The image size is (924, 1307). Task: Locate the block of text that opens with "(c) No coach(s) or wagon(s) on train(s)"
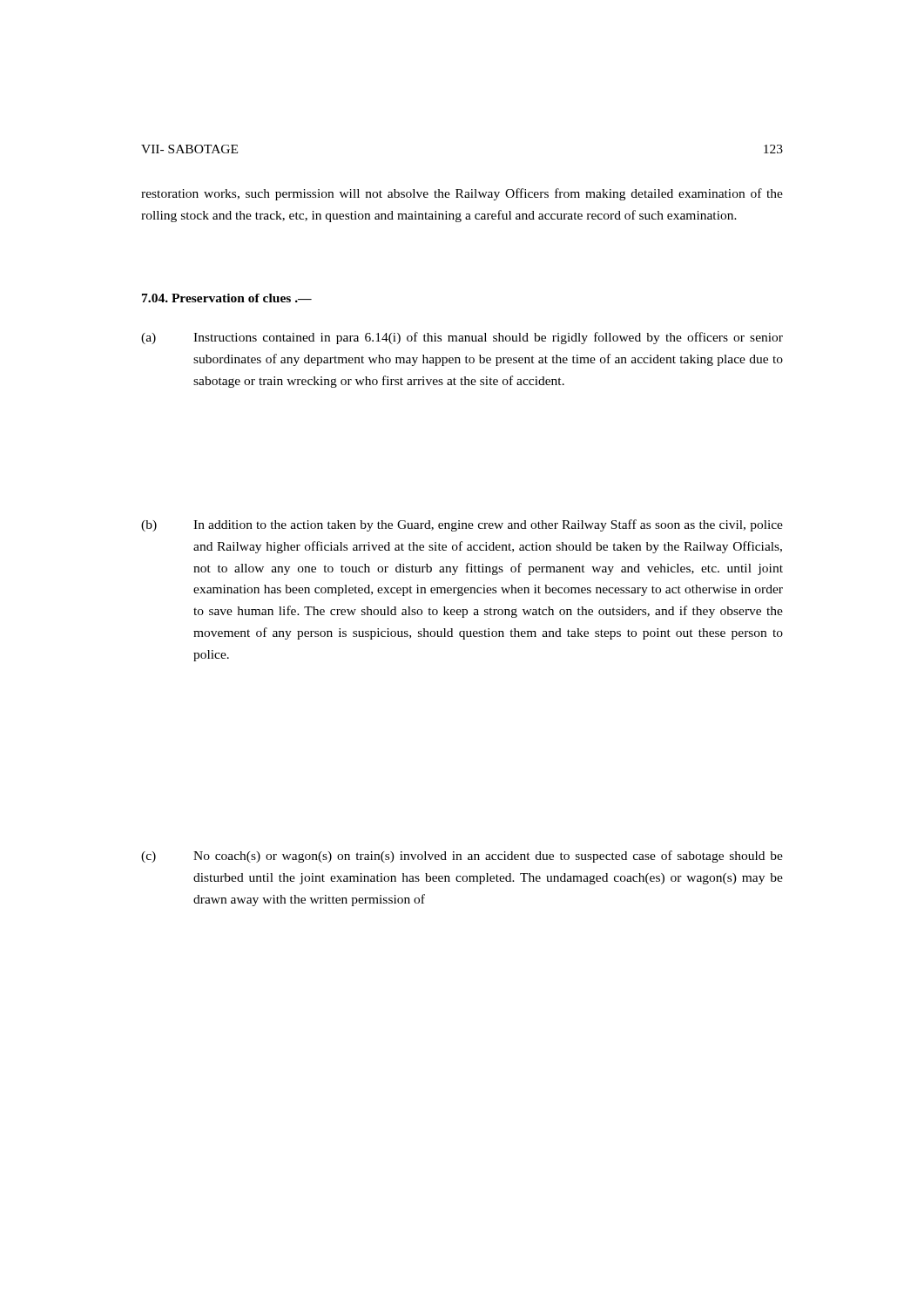tap(462, 878)
